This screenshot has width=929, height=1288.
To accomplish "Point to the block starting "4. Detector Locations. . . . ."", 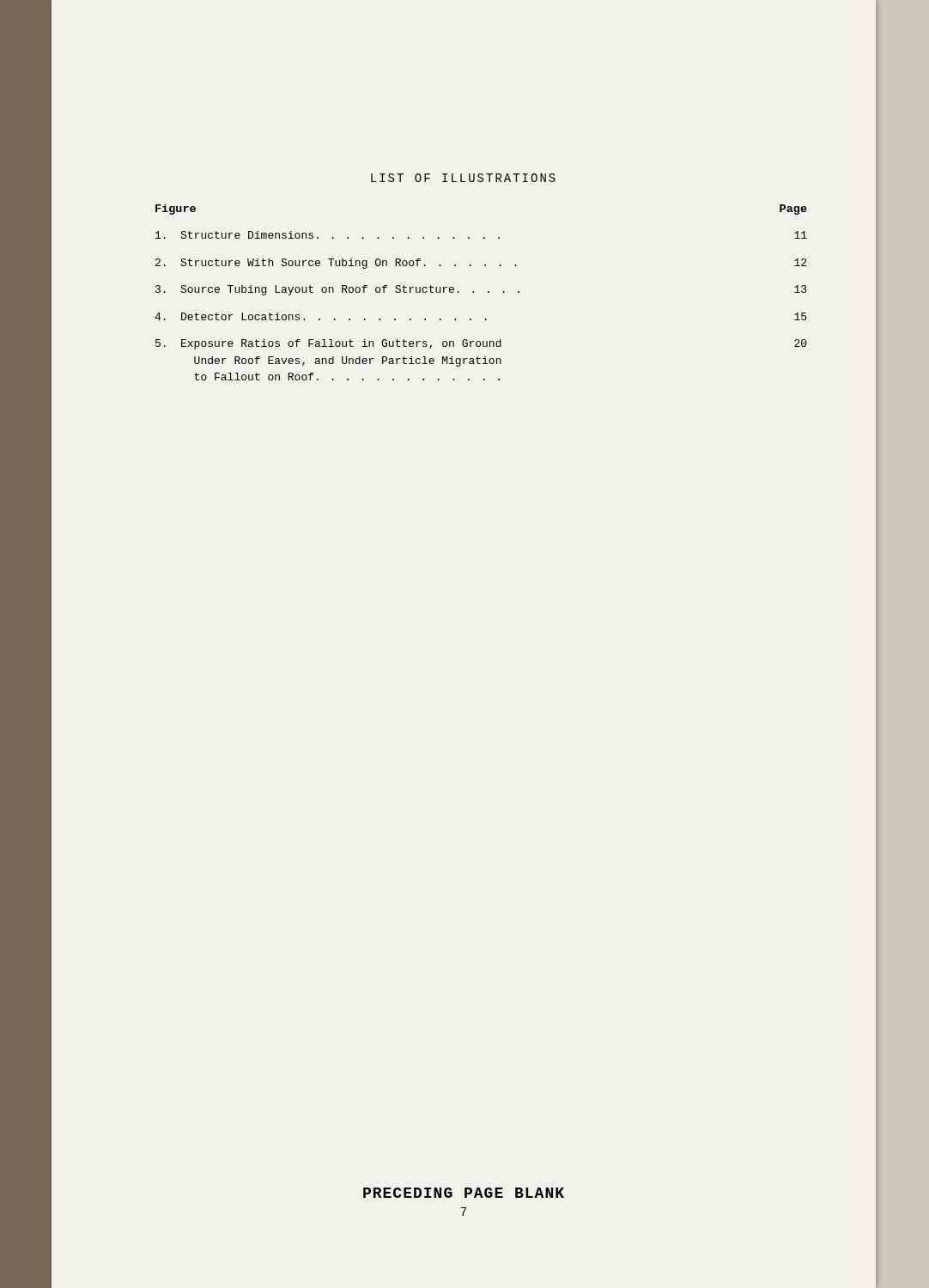I will 481,317.
